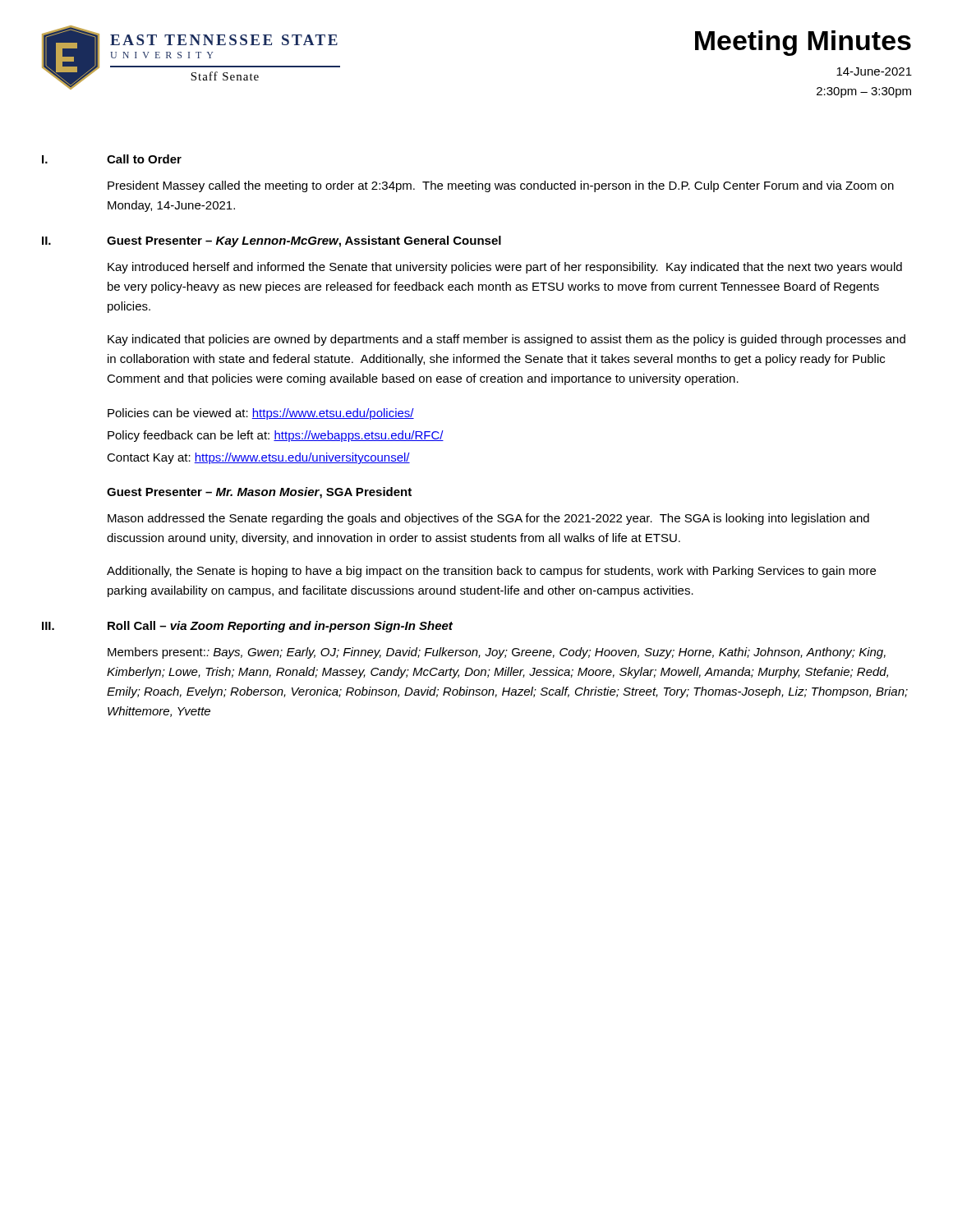
Task: Locate the block of text that opens with "Kay introduced herself and"
Action: tap(505, 286)
